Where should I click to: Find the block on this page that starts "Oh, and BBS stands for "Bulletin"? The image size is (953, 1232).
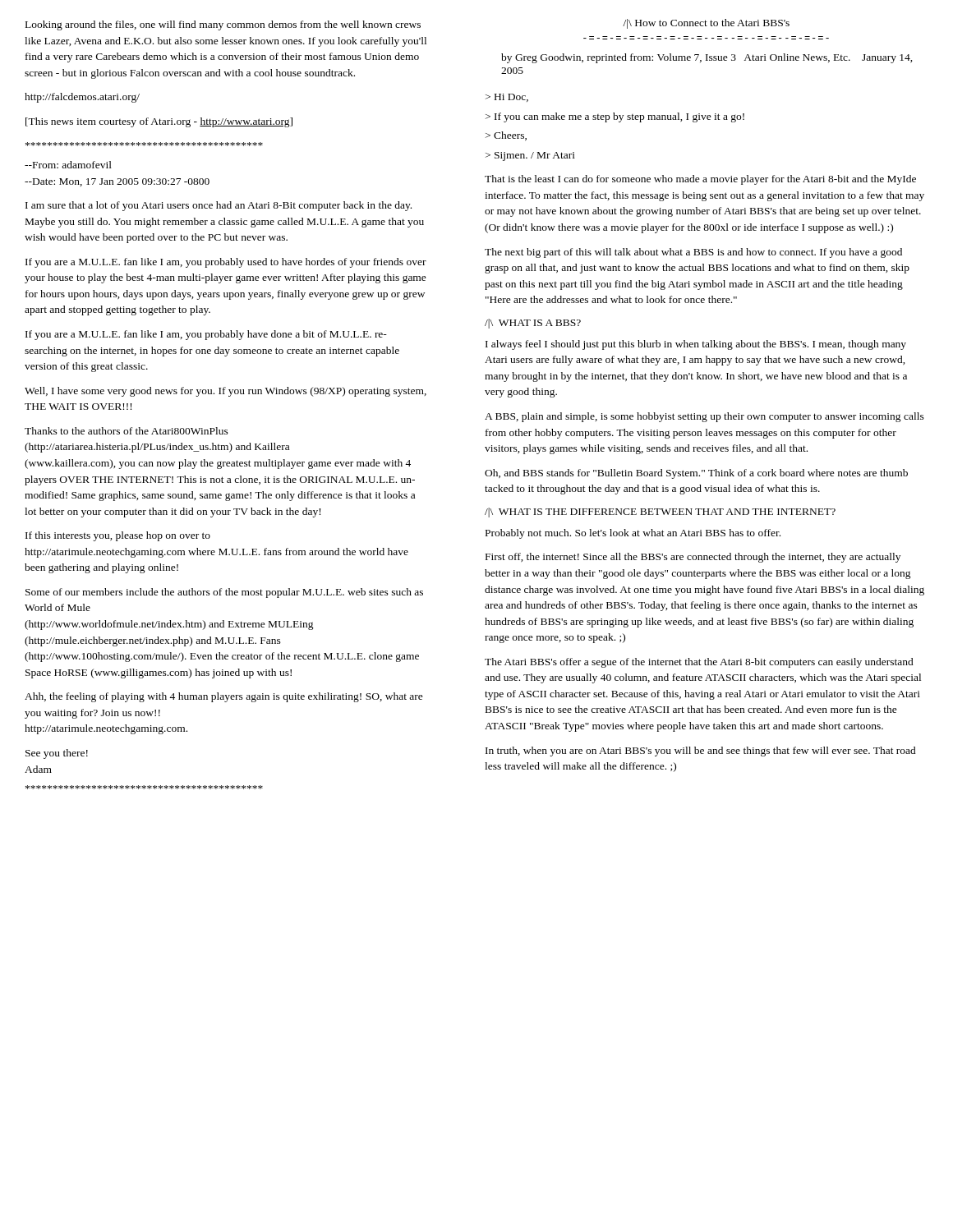[707, 481]
